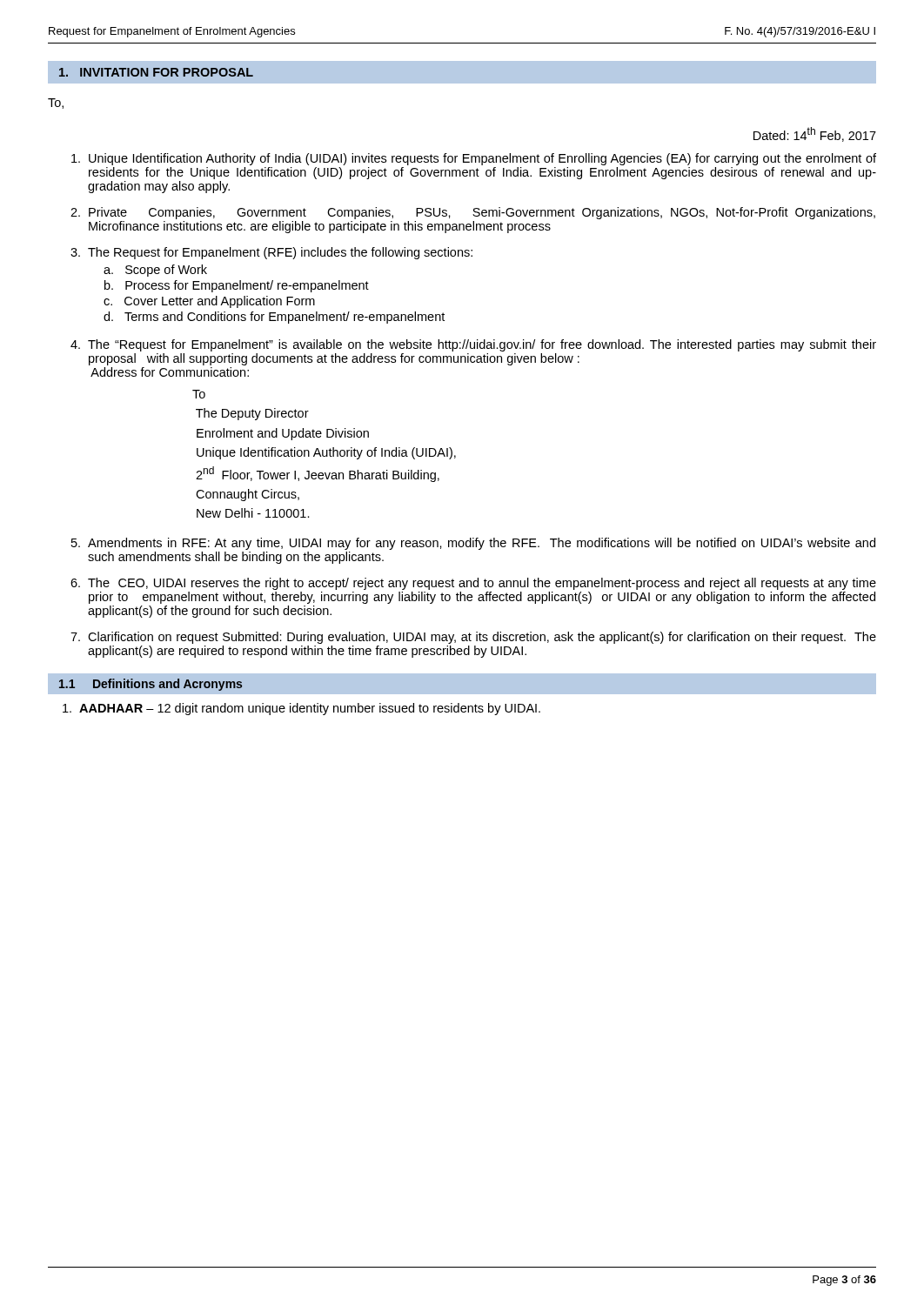Find "1.1 Definitions and Acronyms" on this page
This screenshot has height=1305, width=924.
(150, 684)
